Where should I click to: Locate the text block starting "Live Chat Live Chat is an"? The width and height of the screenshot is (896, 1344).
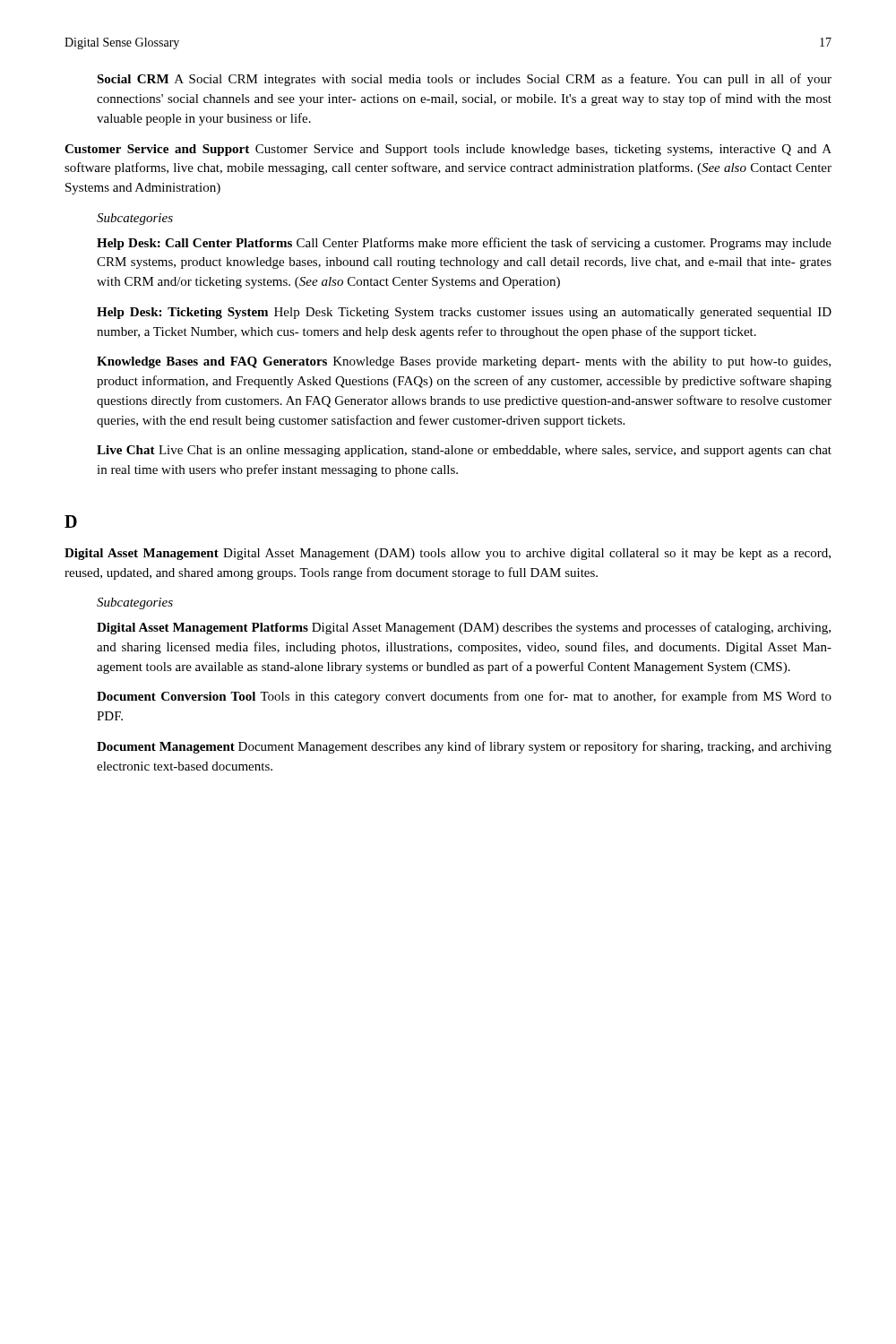(464, 460)
